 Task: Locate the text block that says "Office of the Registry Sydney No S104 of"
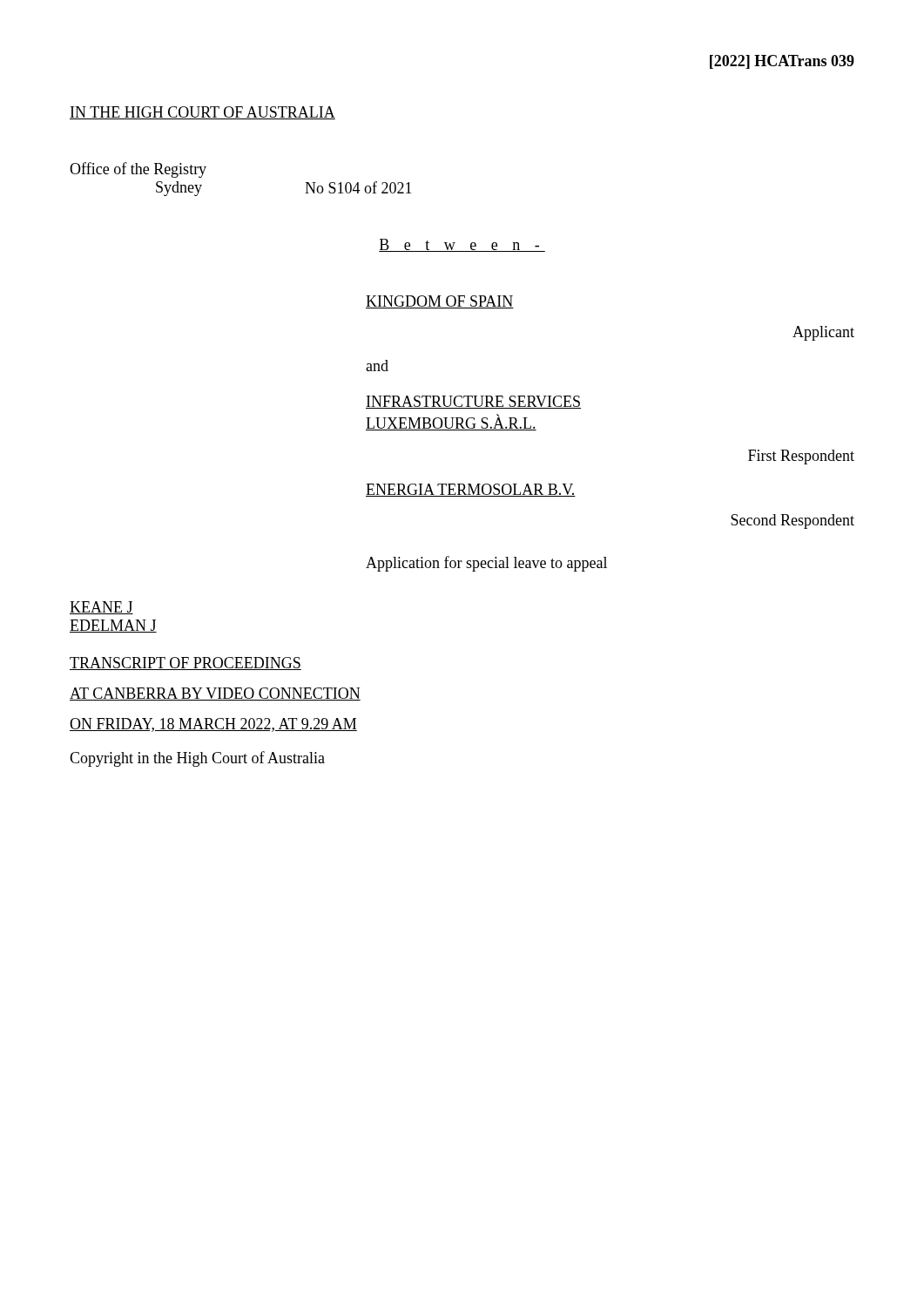[x=138, y=170]
